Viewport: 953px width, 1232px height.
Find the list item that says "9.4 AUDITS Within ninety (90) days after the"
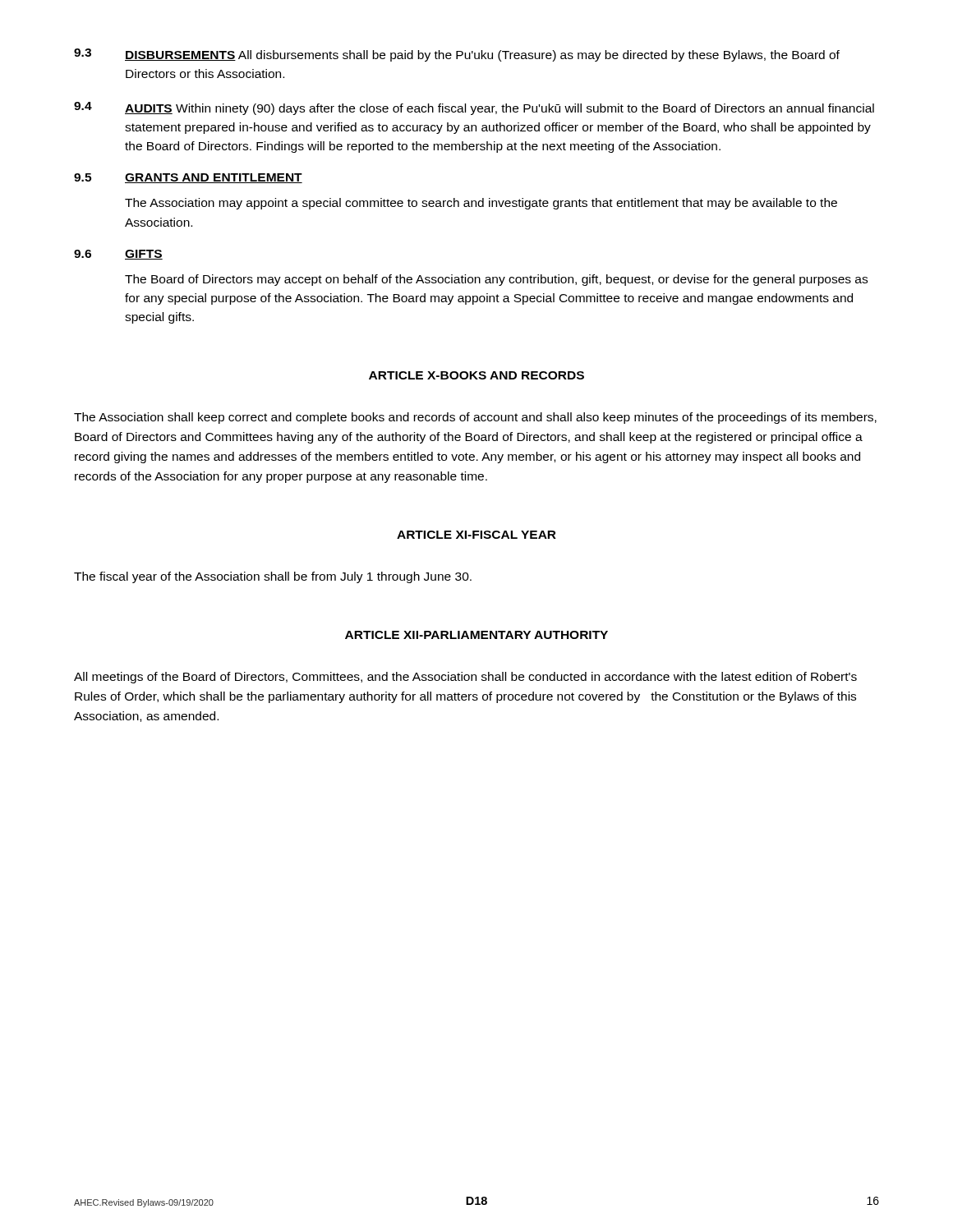(x=476, y=127)
